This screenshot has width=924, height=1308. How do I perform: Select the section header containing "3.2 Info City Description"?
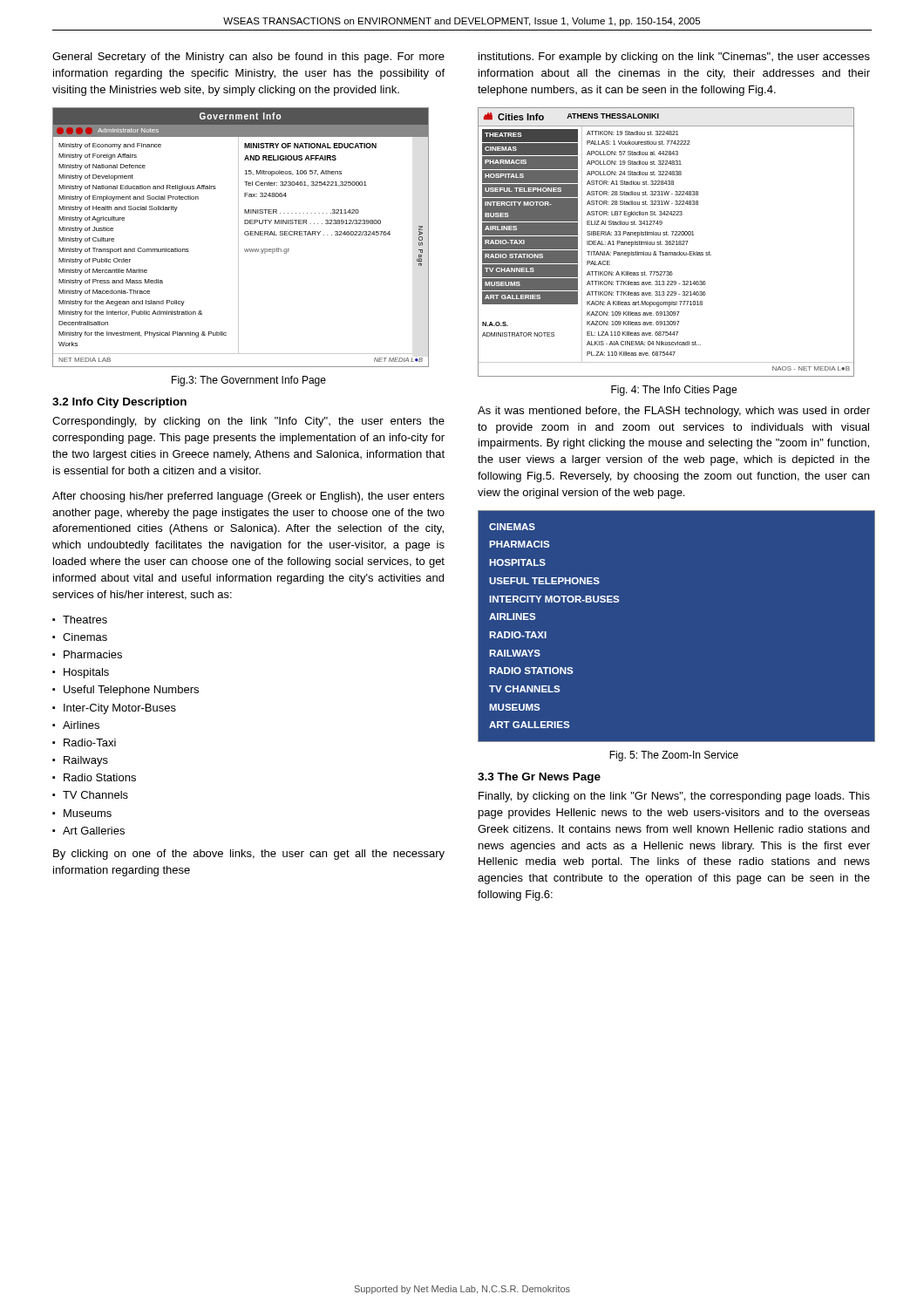(x=120, y=402)
